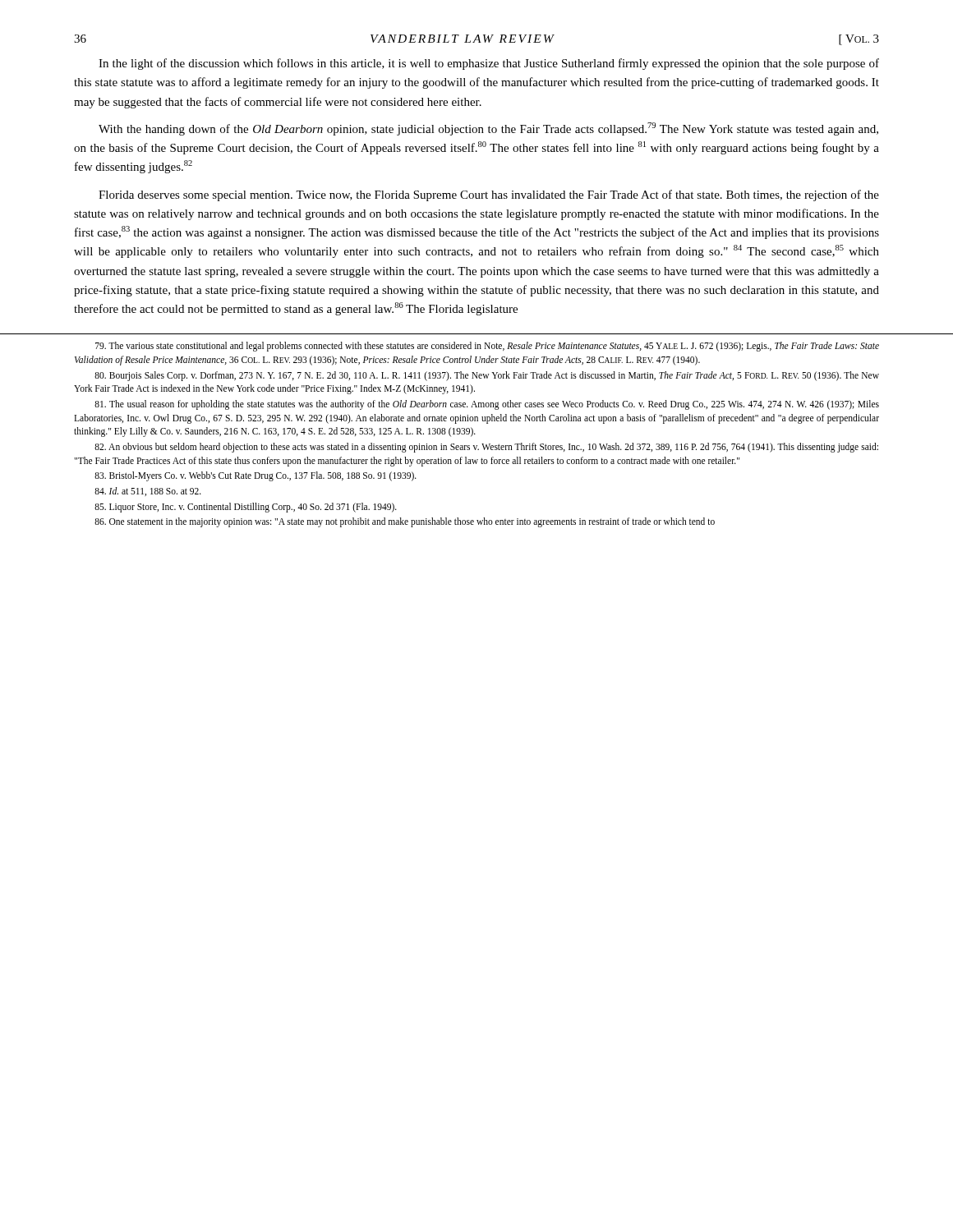Click the passage that begins "The various state constitutional and legal problems connected"
The image size is (953, 1232).
point(476,353)
